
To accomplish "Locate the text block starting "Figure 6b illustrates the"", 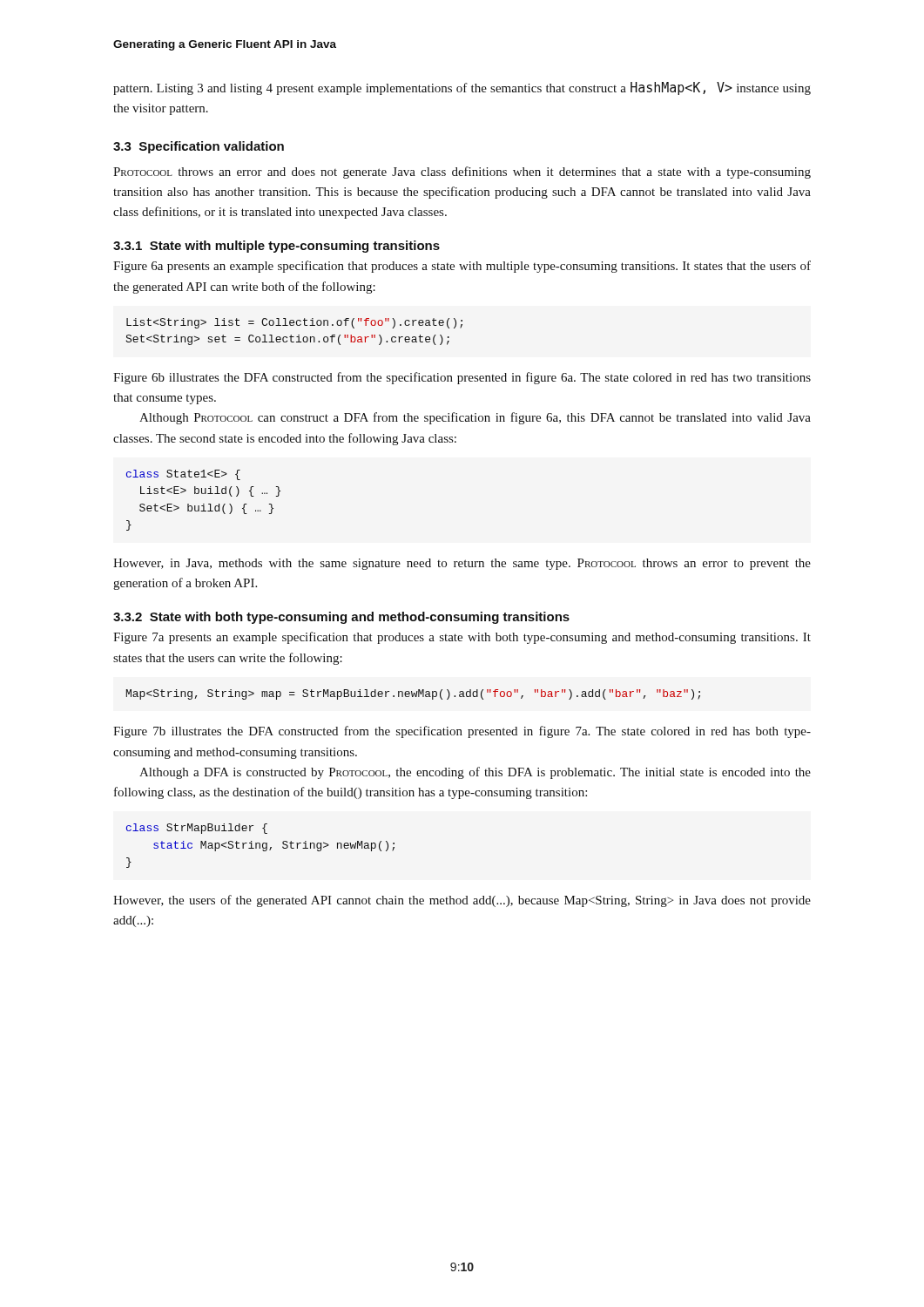I will 462,408.
